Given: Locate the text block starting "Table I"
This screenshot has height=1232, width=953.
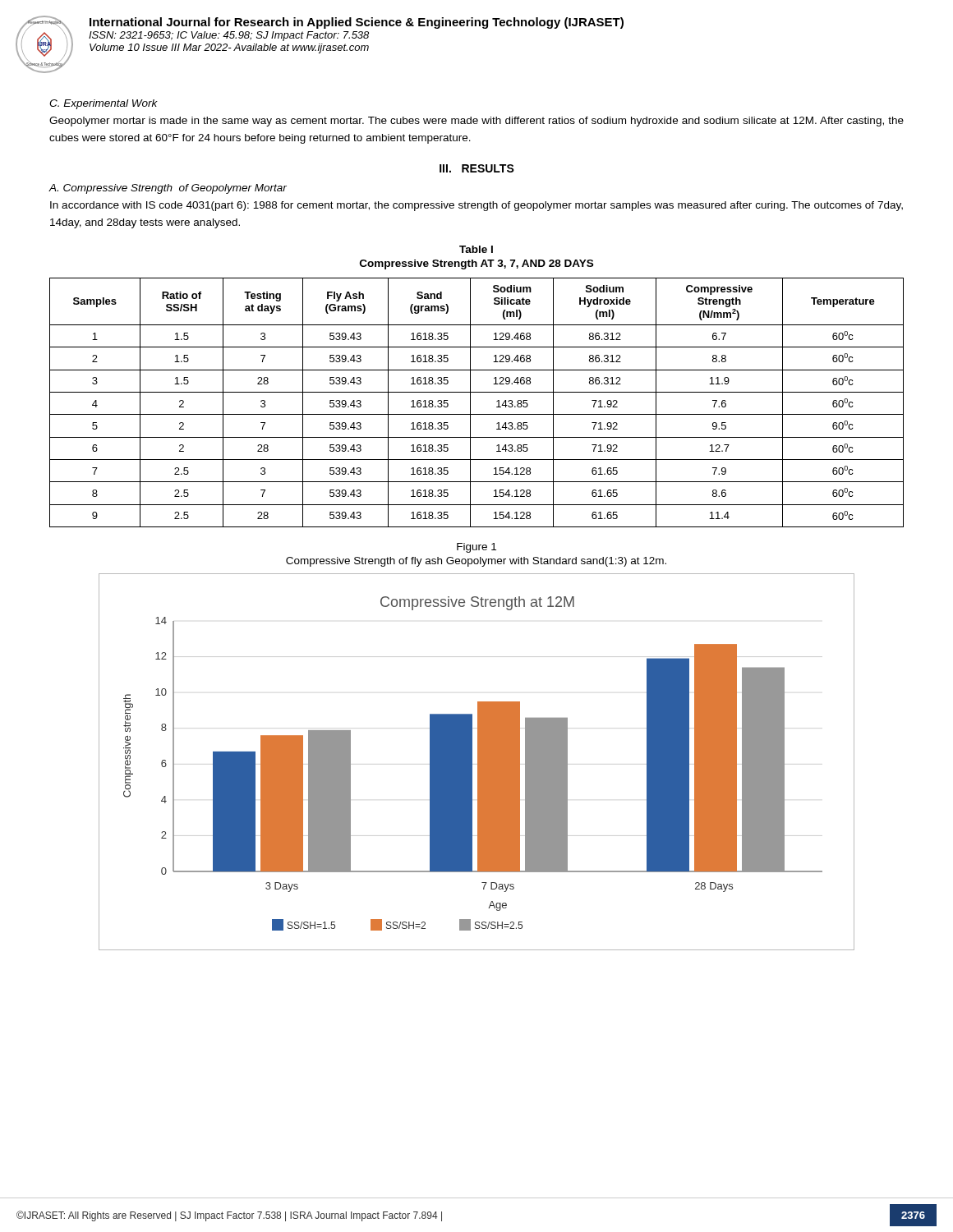Looking at the screenshot, I should coord(476,249).
